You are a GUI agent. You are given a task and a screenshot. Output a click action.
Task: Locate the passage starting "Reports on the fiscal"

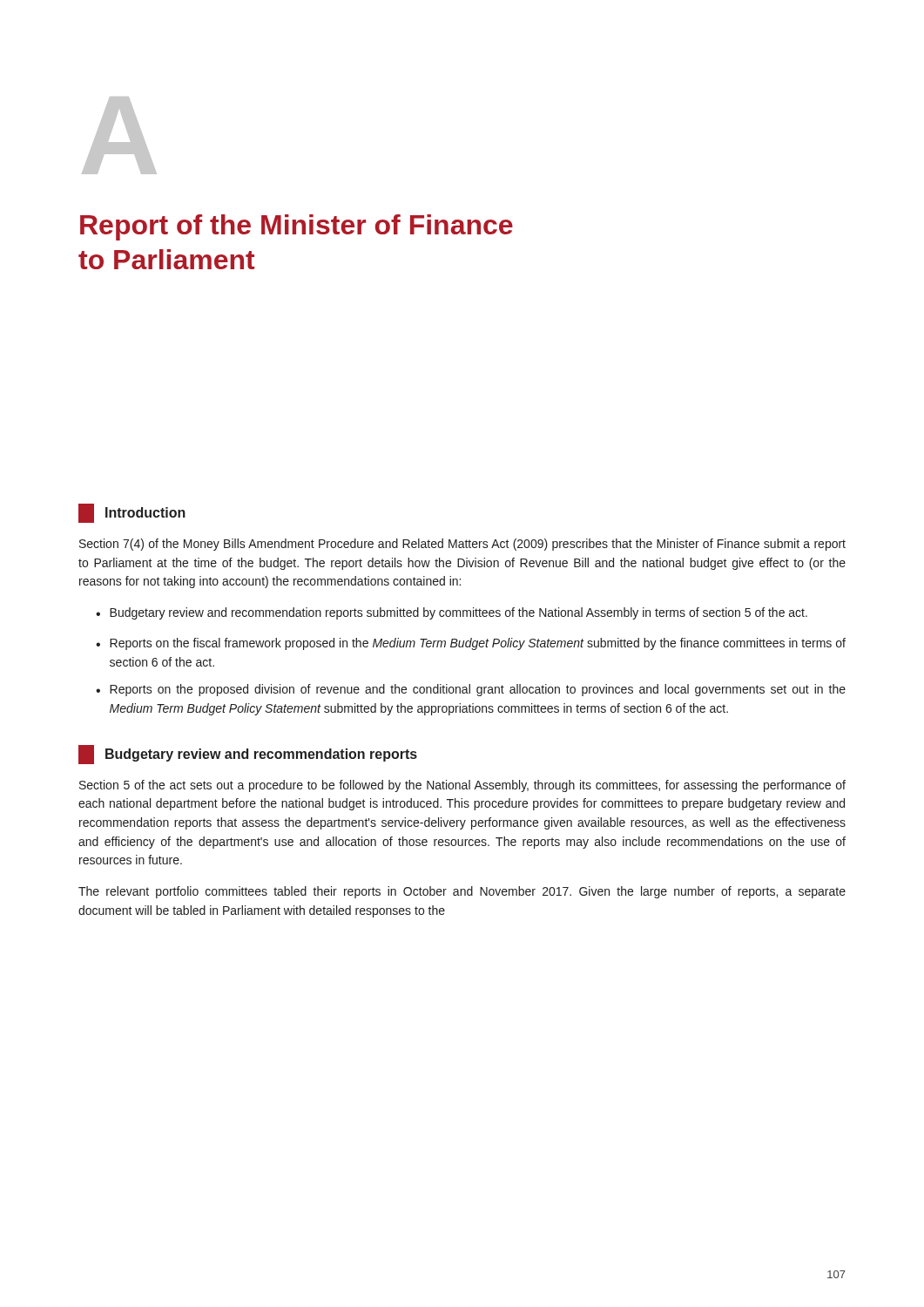tap(478, 653)
